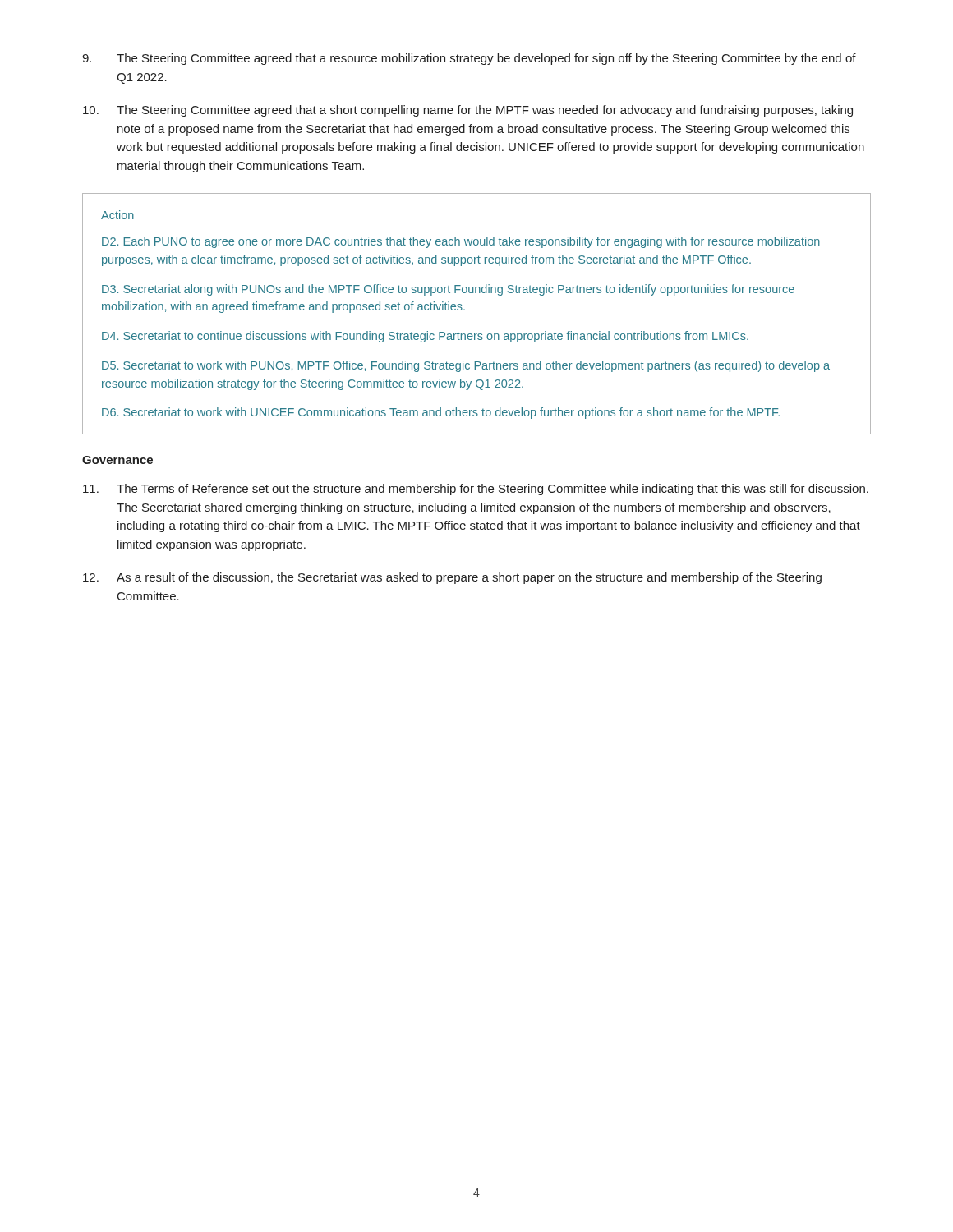The width and height of the screenshot is (953, 1232).
Task: Point to the block beginning "D2. Each PUNO to"
Action: (461, 250)
